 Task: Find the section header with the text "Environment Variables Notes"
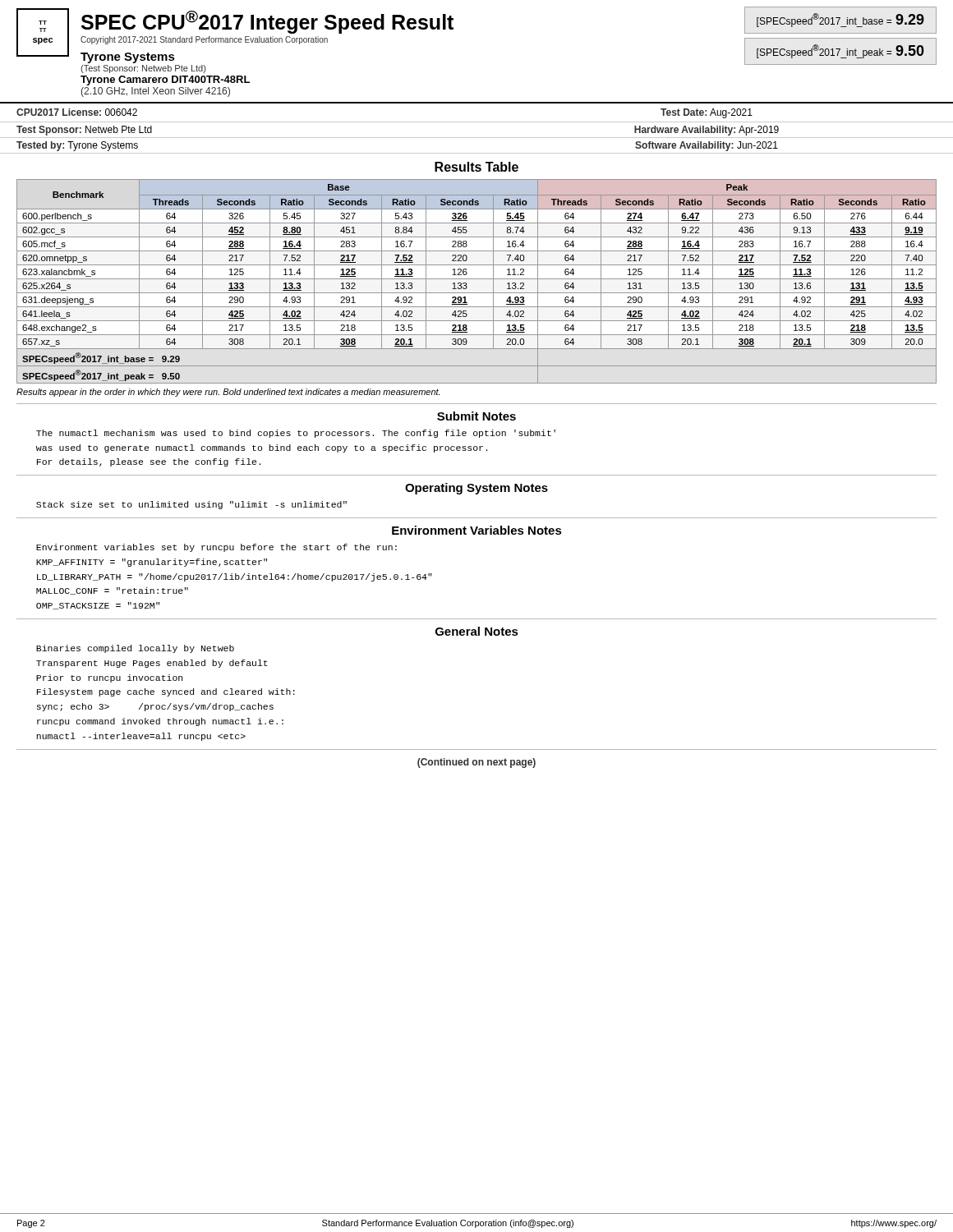476,530
